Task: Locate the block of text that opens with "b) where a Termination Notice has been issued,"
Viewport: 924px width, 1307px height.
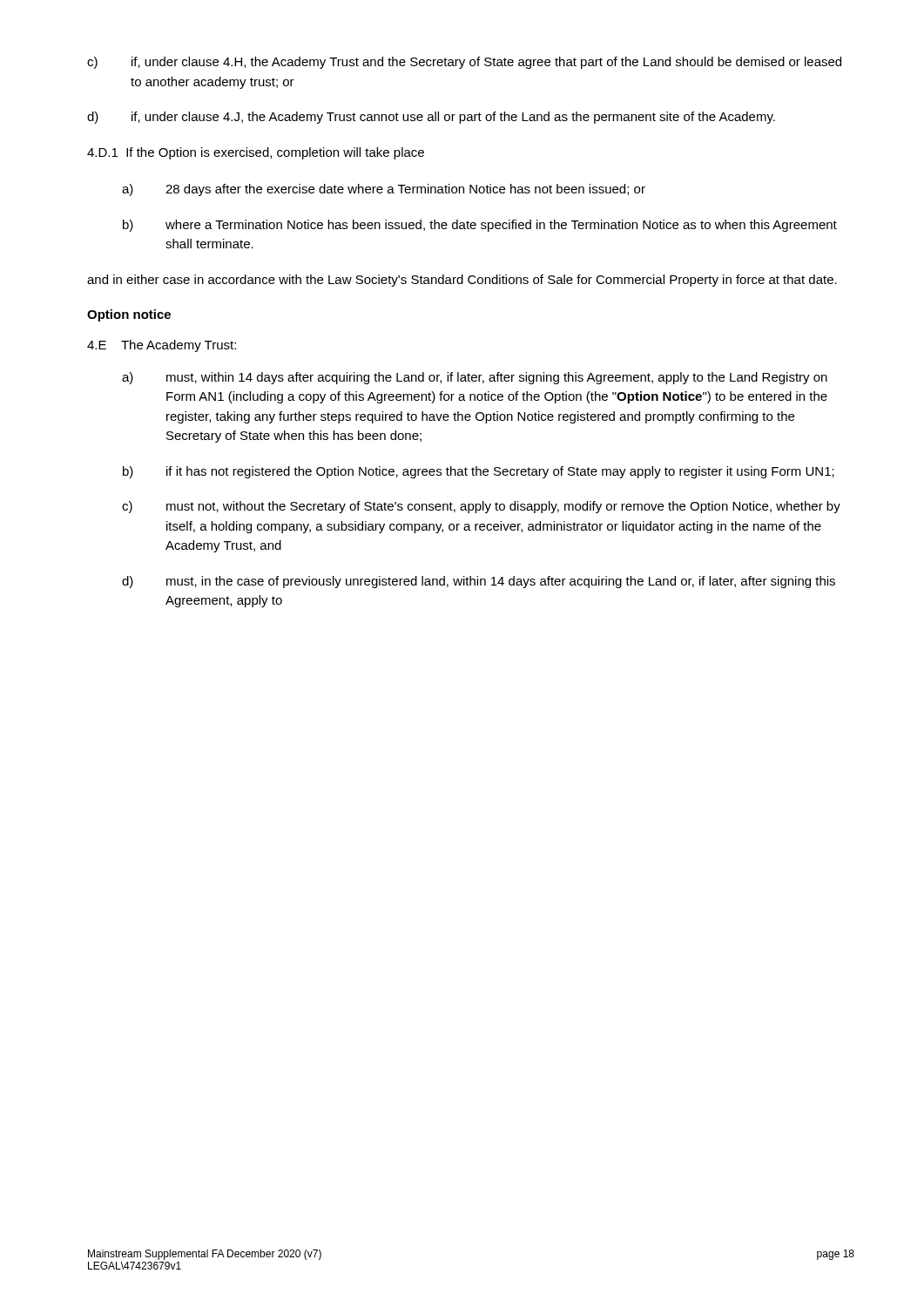Action: (488, 234)
